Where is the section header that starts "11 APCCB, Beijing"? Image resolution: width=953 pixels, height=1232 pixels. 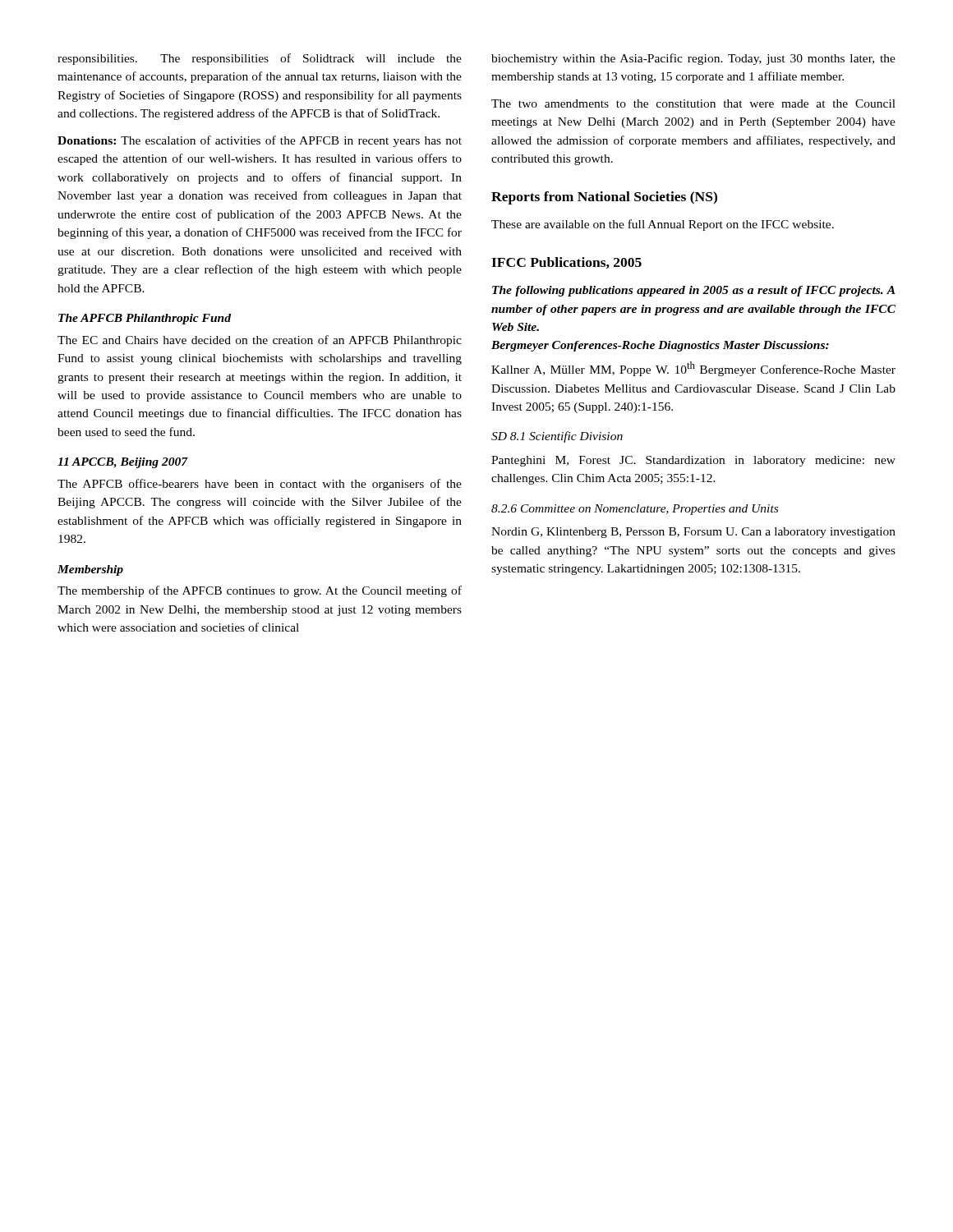122,461
